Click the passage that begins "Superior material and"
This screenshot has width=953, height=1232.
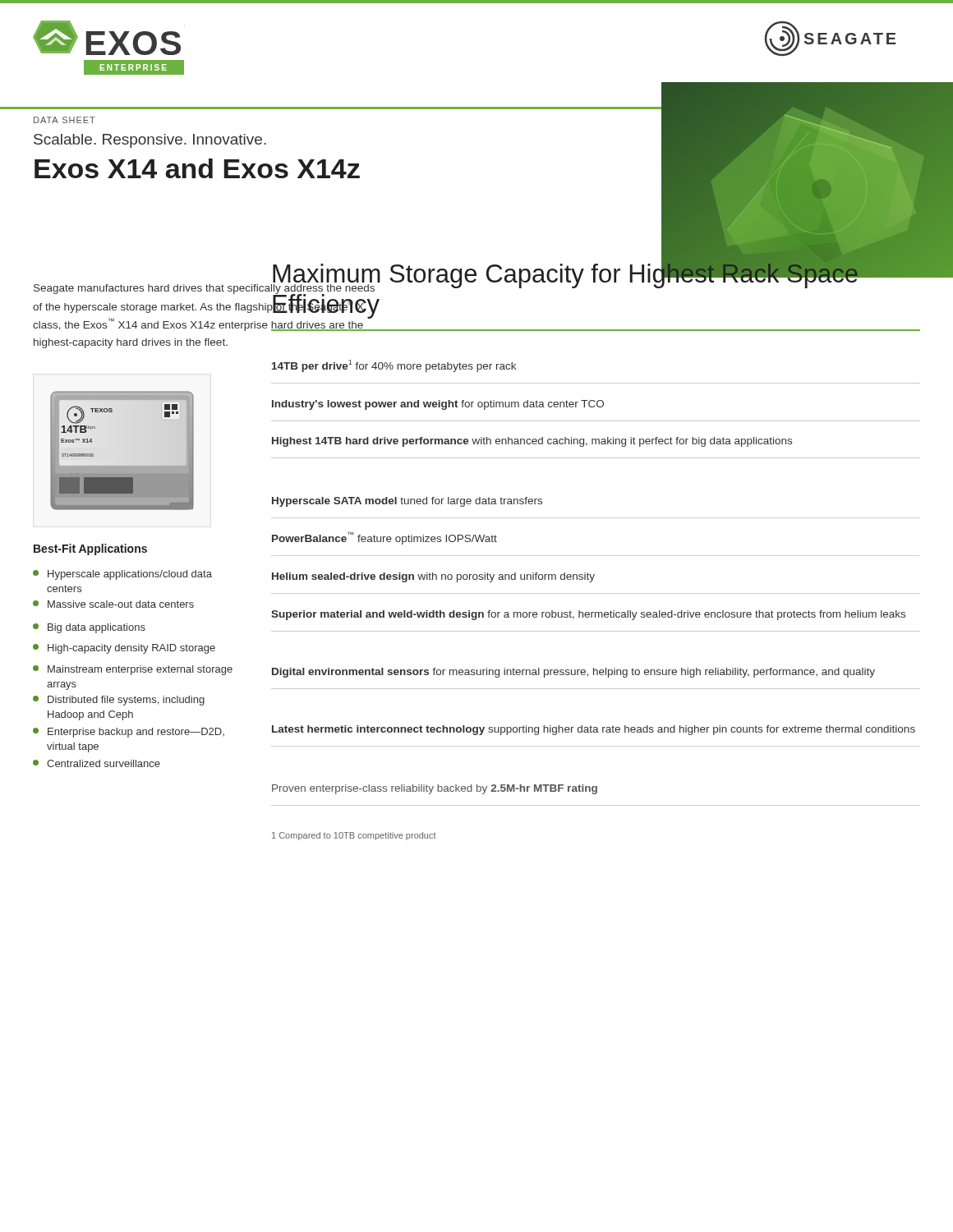tap(589, 614)
